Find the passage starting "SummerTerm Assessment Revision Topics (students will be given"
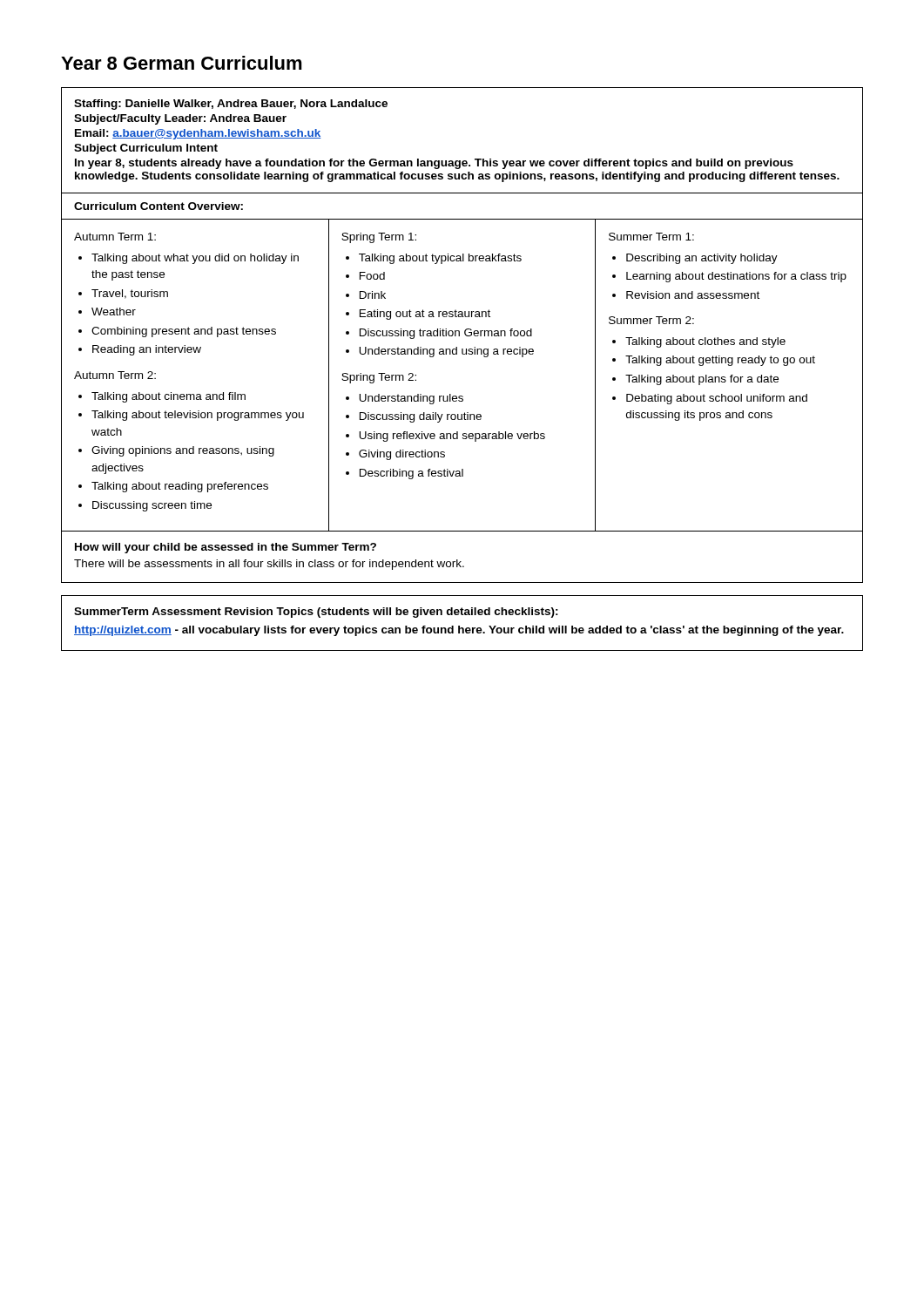The height and width of the screenshot is (1307, 924). pyautogui.click(x=462, y=621)
